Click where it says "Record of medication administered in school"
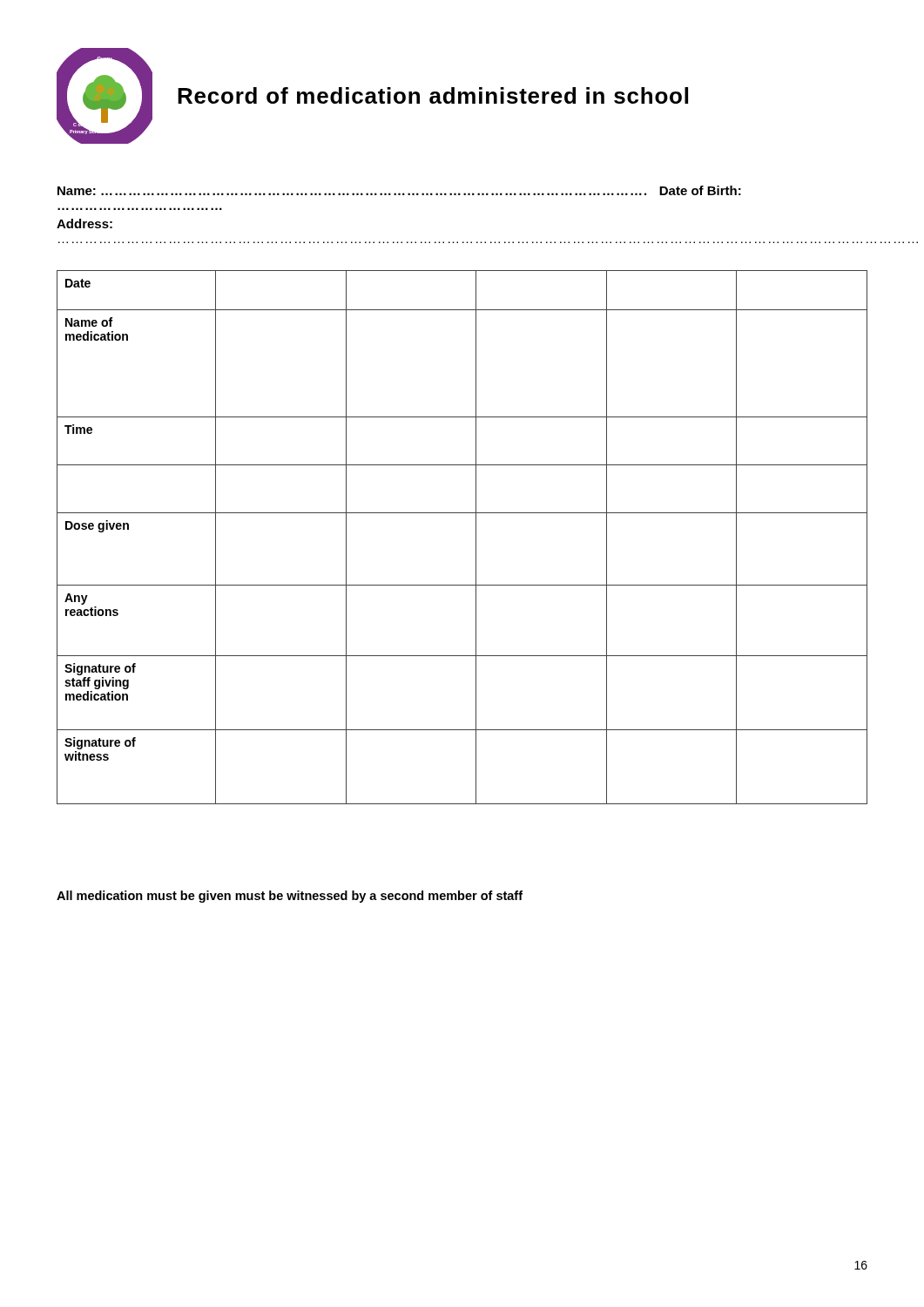The image size is (924, 1307). point(434,95)
